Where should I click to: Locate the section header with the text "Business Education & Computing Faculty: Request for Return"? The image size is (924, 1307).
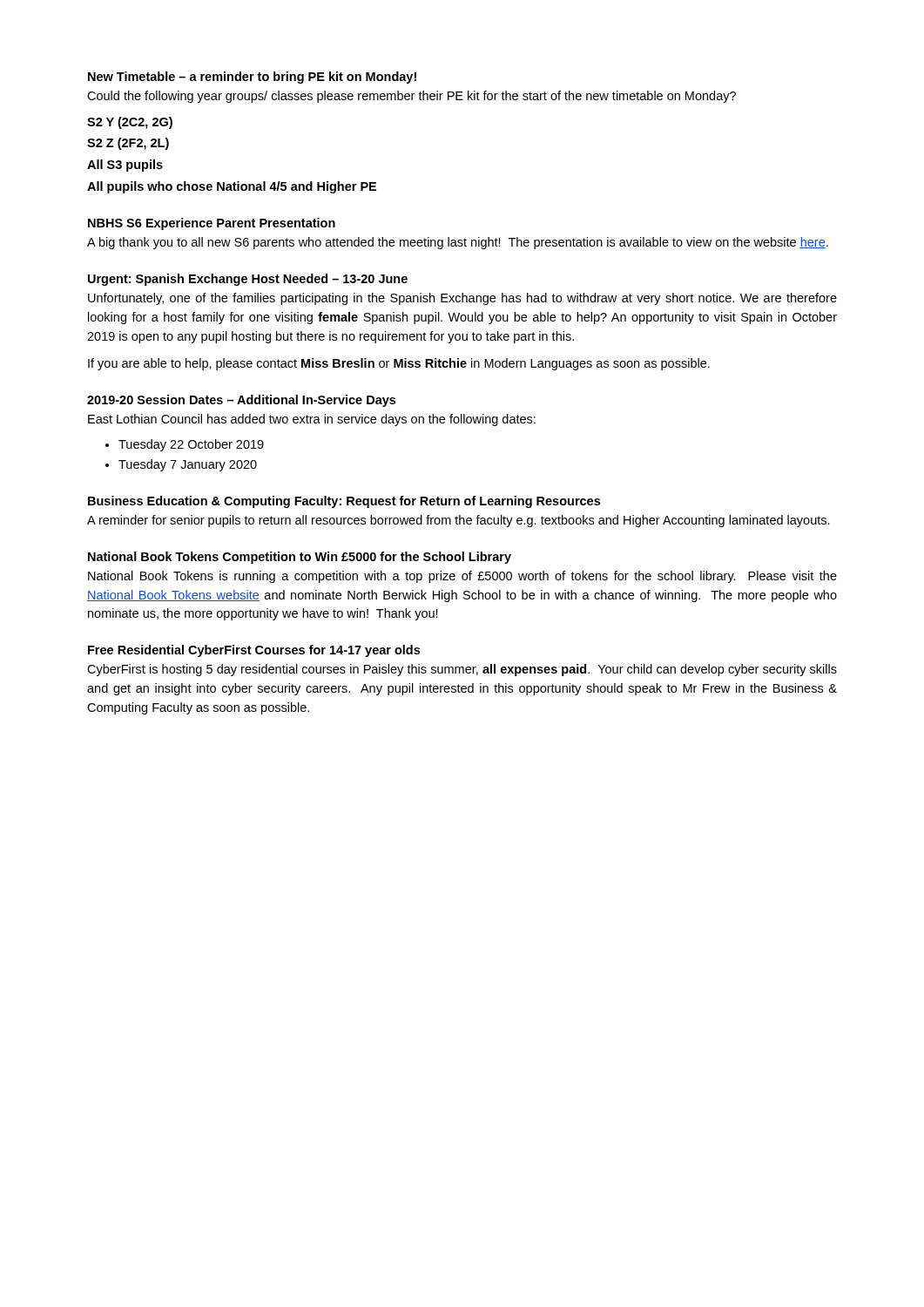[x=344, y=501]
